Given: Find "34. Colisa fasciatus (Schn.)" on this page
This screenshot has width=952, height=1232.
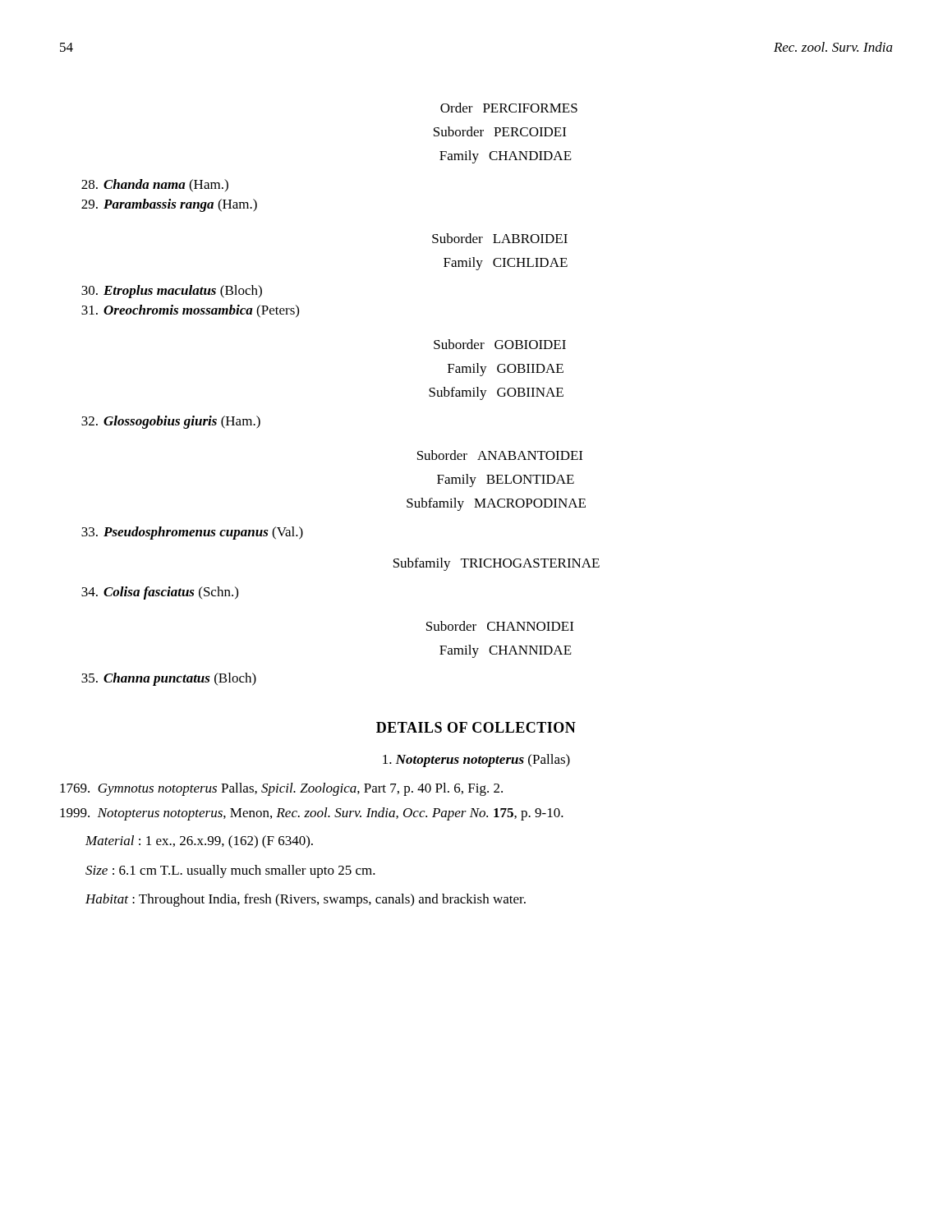Looking at the screenshot, I should (149, 592).
